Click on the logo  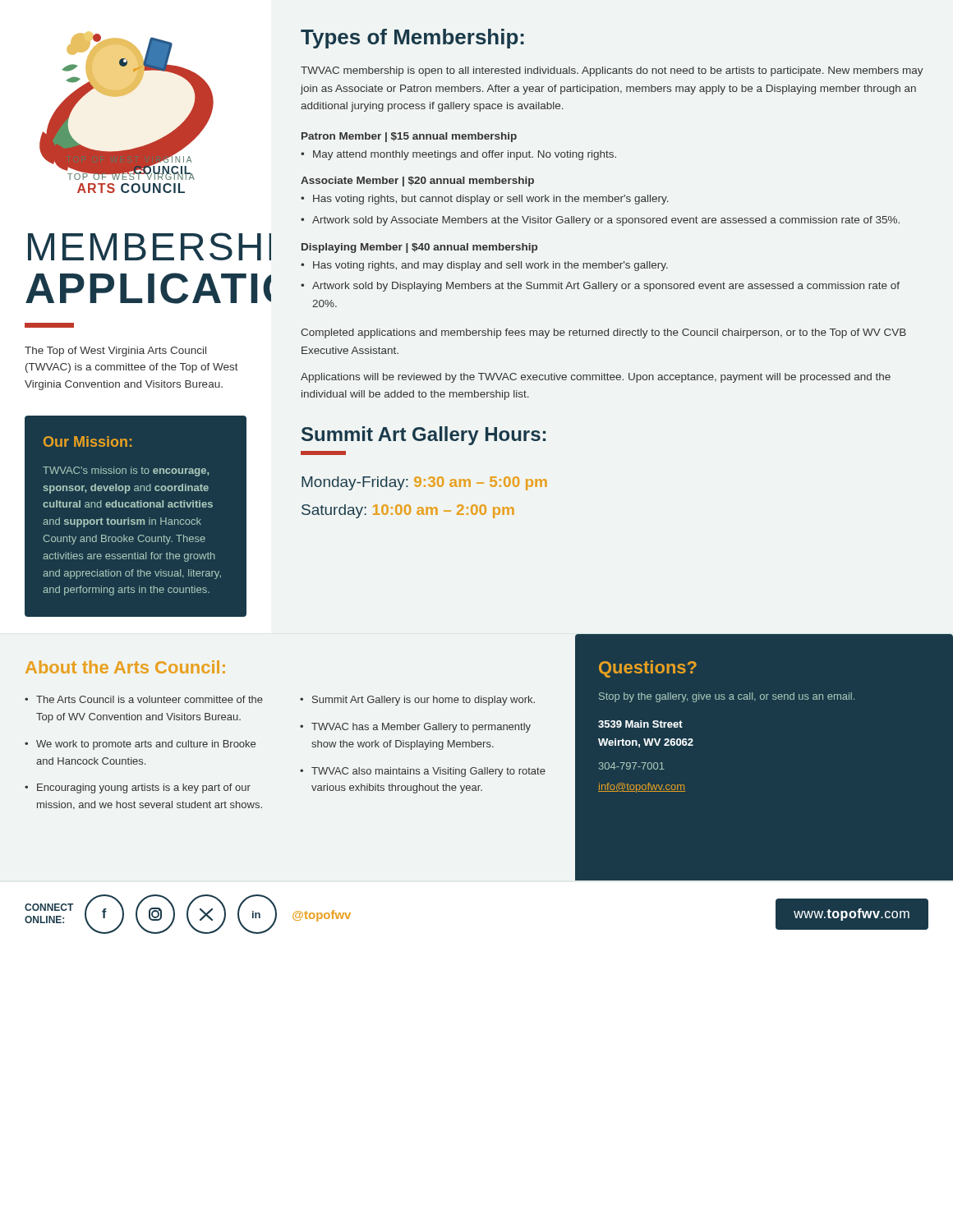pyautogui.click(x=131, y=110)
